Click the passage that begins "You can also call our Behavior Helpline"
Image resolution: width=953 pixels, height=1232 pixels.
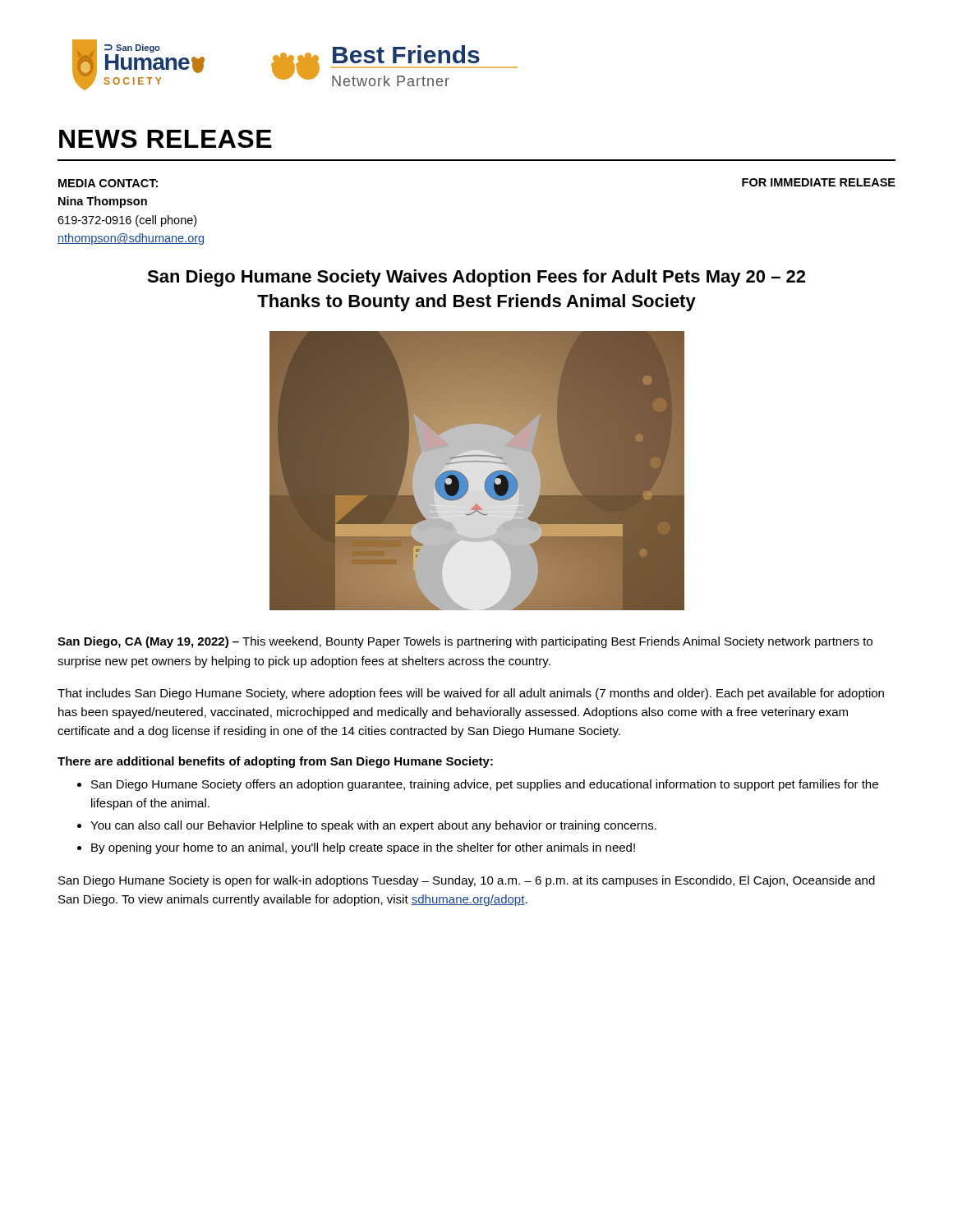point(374,825)
